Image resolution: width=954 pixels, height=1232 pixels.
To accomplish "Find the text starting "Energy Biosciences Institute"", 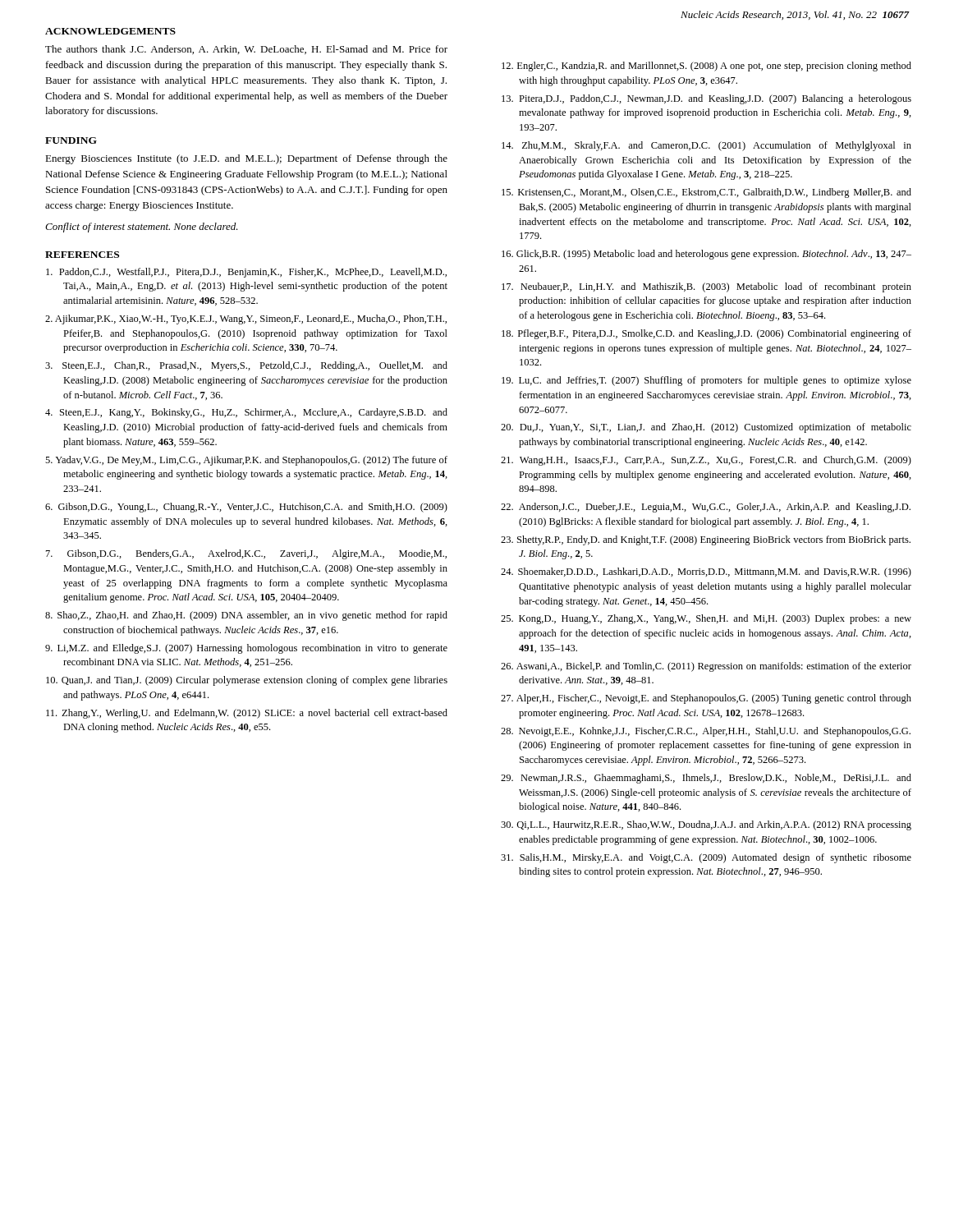I will point(246,182).
